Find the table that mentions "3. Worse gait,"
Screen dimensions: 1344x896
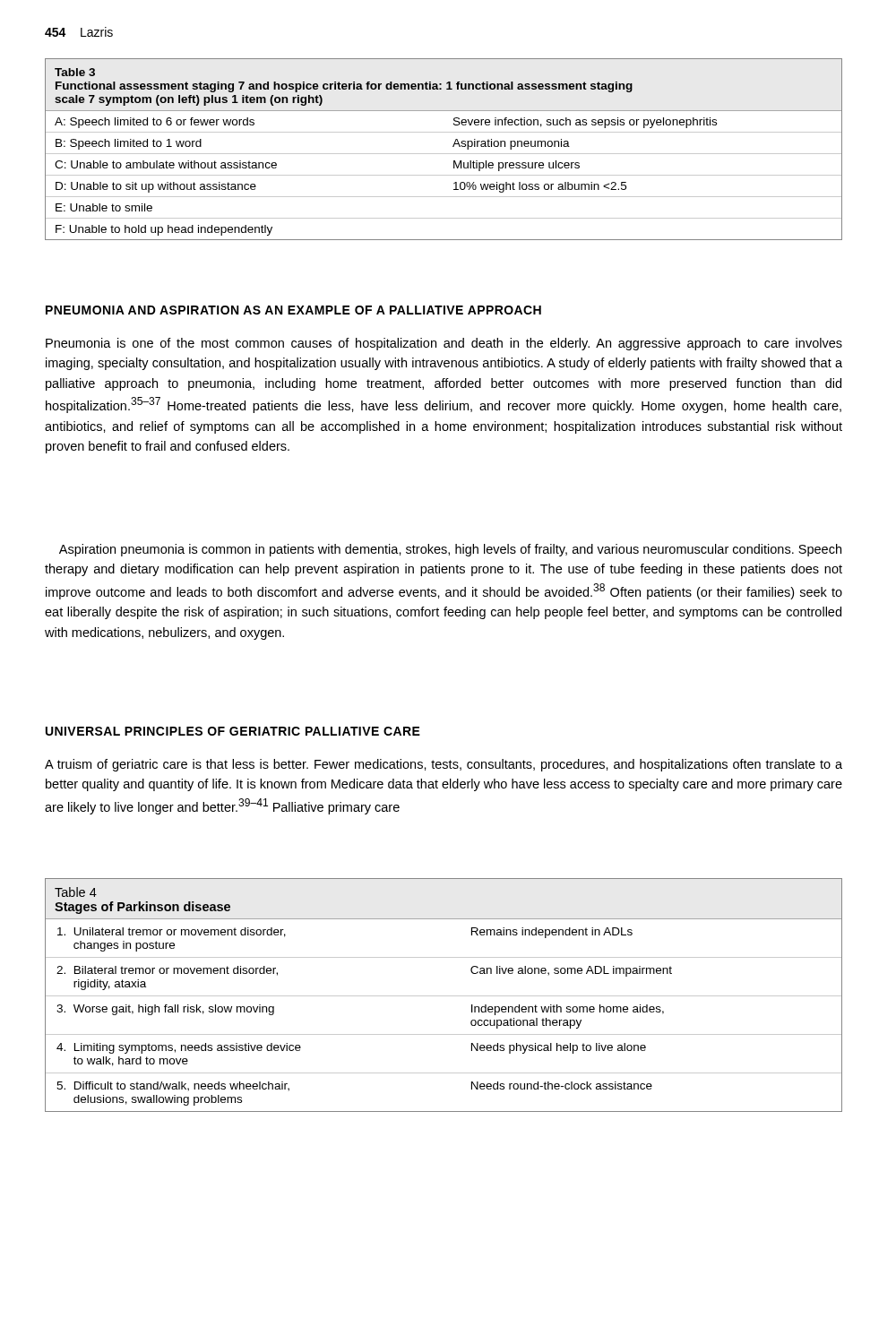point(444,995)
